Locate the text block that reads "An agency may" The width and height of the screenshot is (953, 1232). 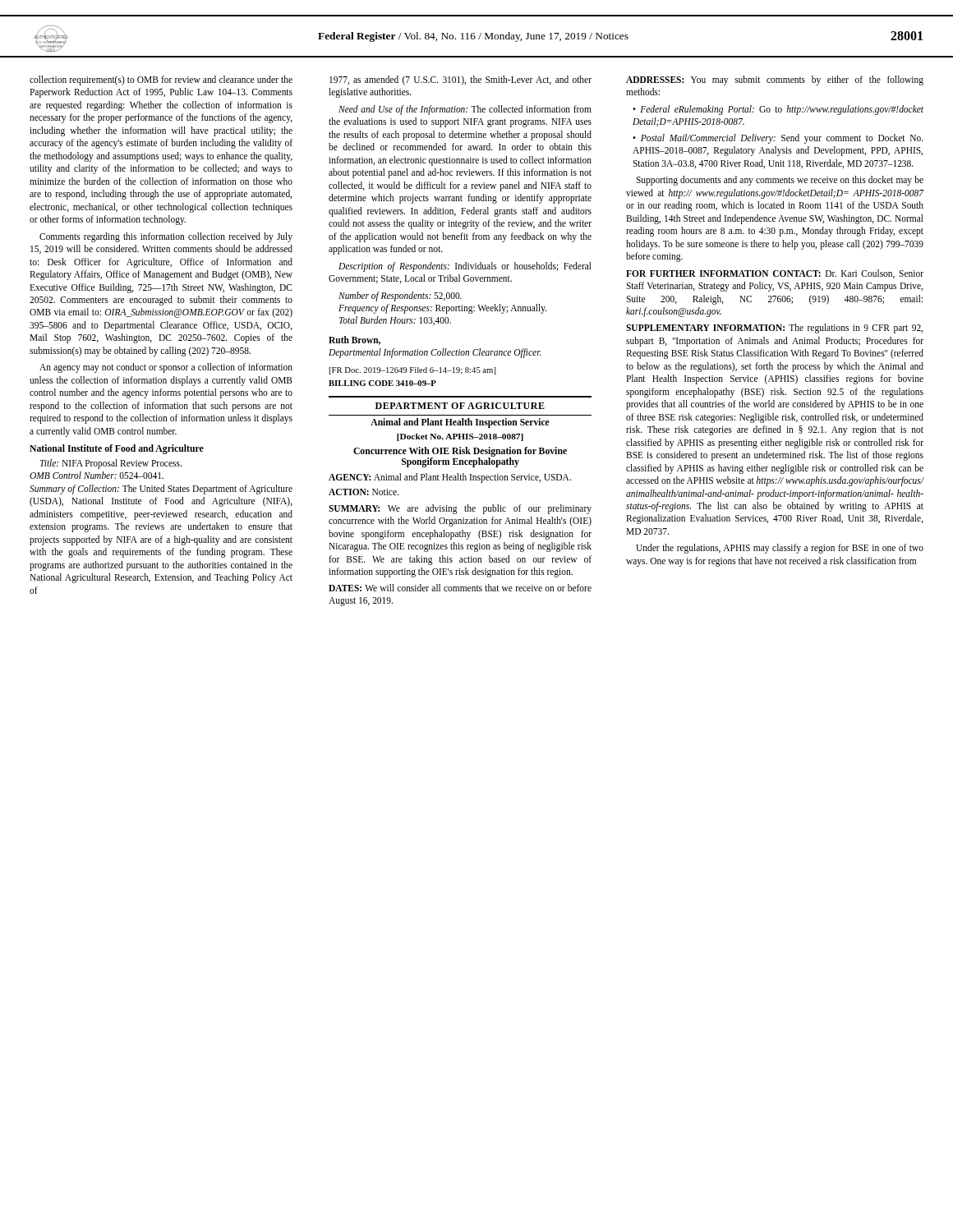(x=161, y=400)
